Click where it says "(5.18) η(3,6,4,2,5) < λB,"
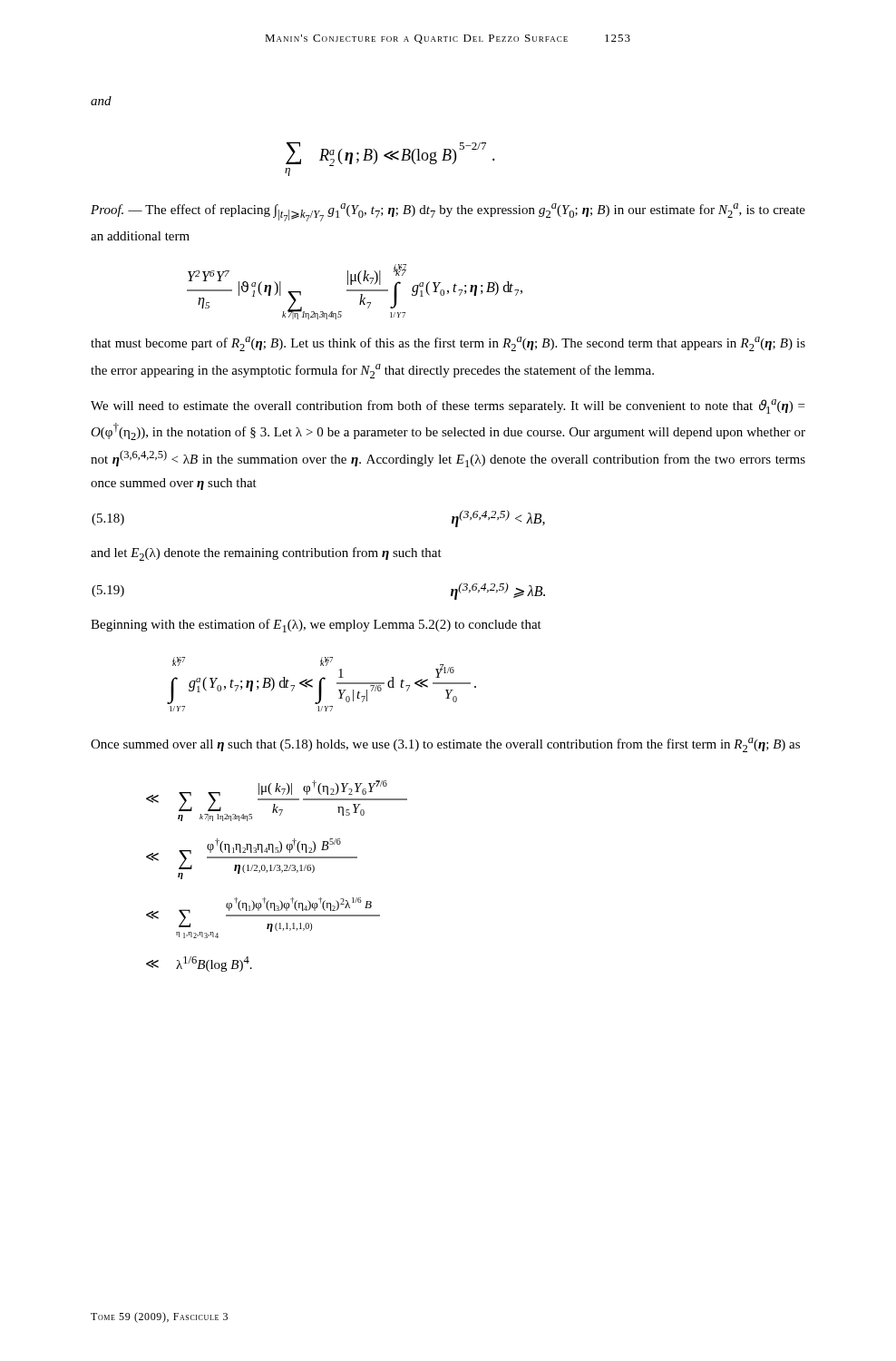The width and height of the screenshot is (896, 1361). pyautogui.click(x=448, y=518)
